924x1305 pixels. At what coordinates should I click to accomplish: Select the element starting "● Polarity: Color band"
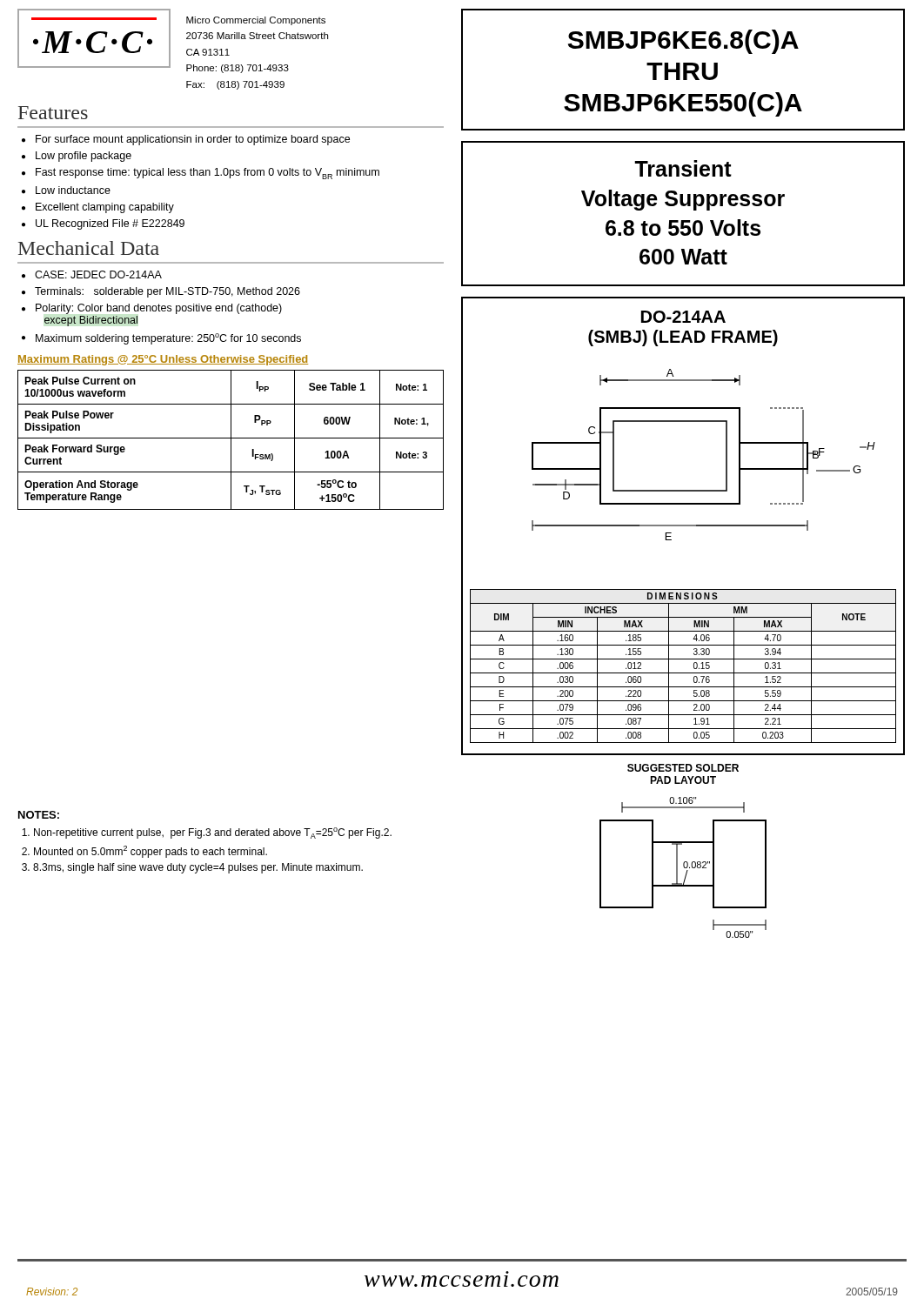tap(151, 314)
